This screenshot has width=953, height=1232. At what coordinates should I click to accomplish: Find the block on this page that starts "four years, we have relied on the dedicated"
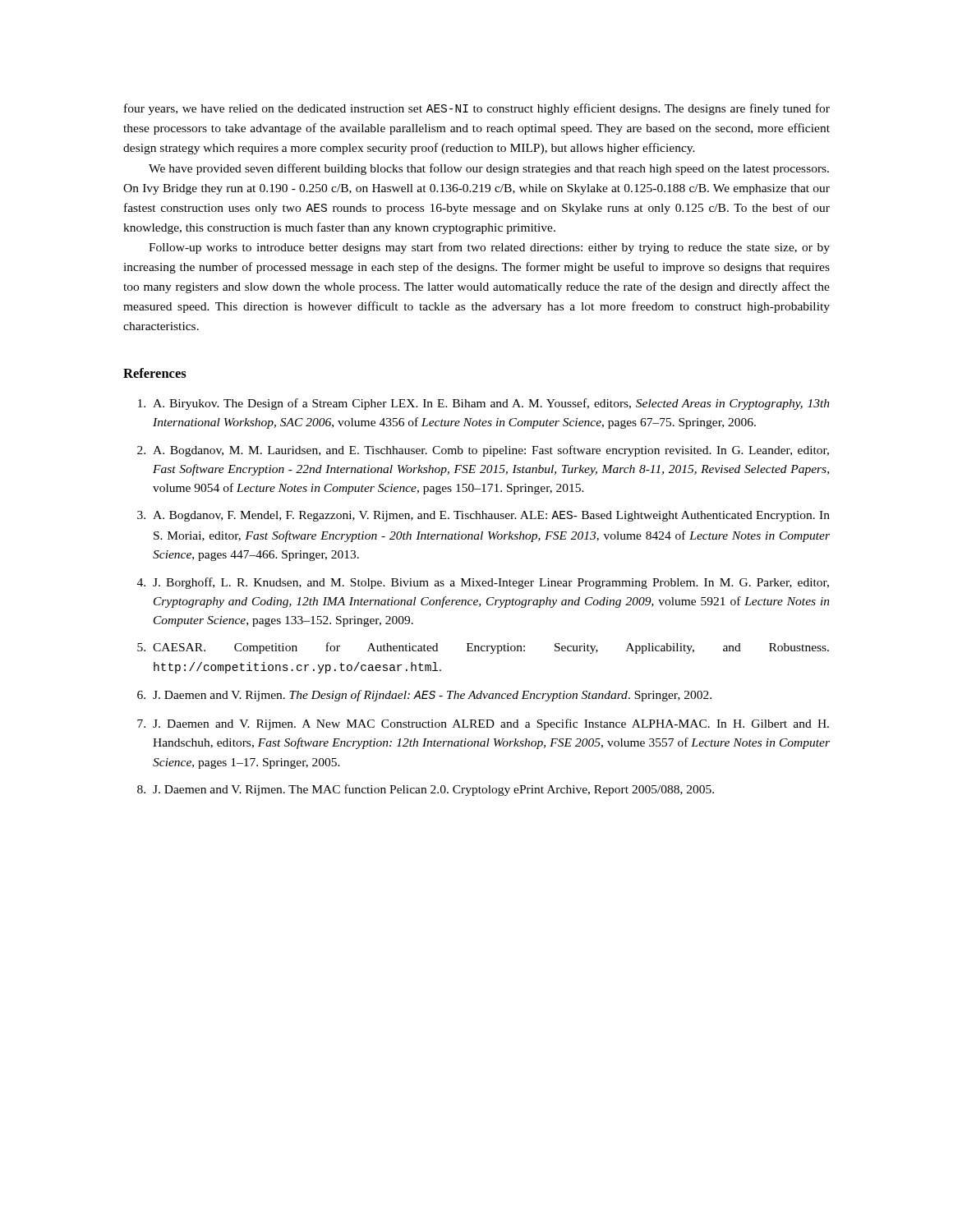point(476,128)
